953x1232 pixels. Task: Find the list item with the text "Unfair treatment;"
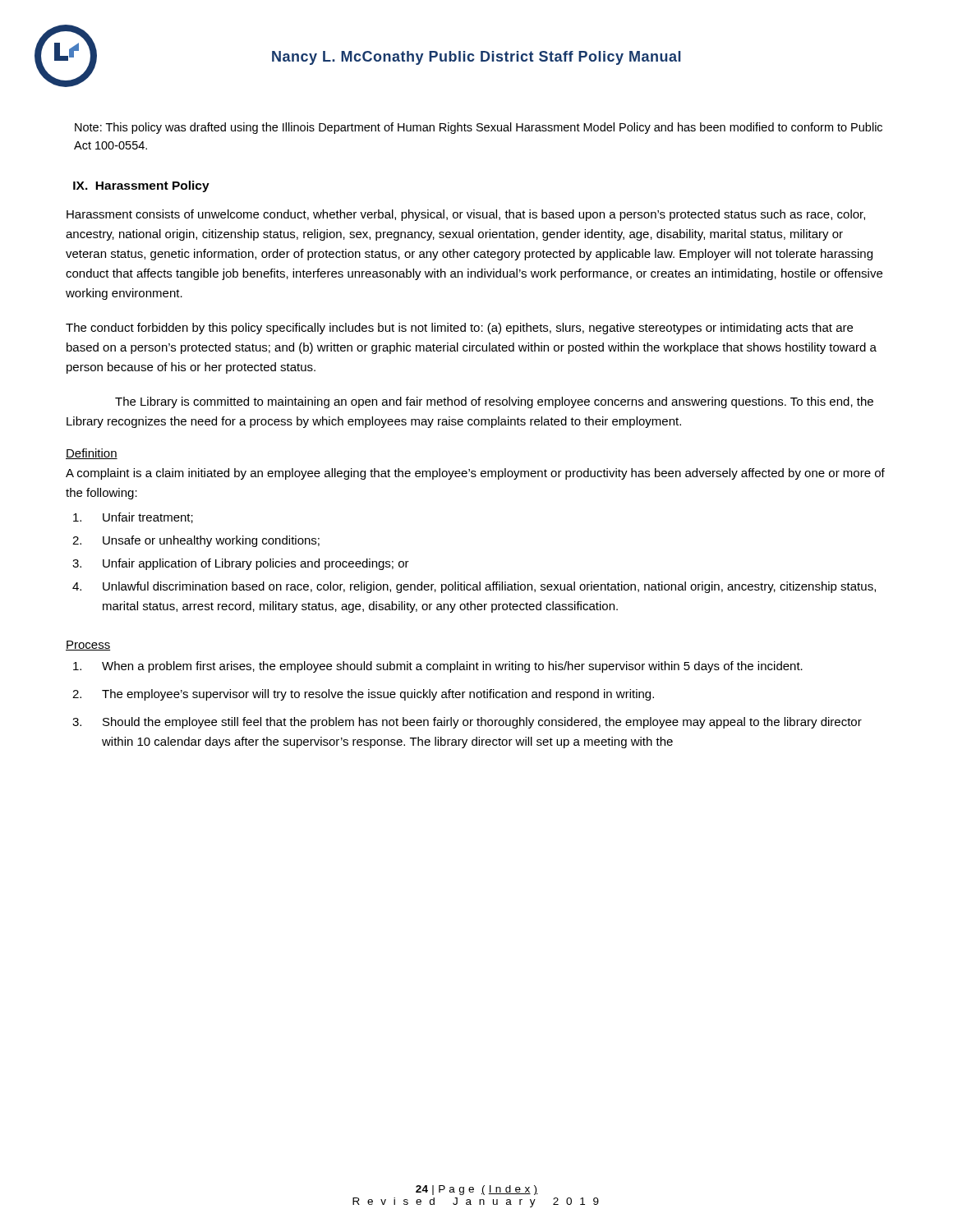(x=133, y=518)
